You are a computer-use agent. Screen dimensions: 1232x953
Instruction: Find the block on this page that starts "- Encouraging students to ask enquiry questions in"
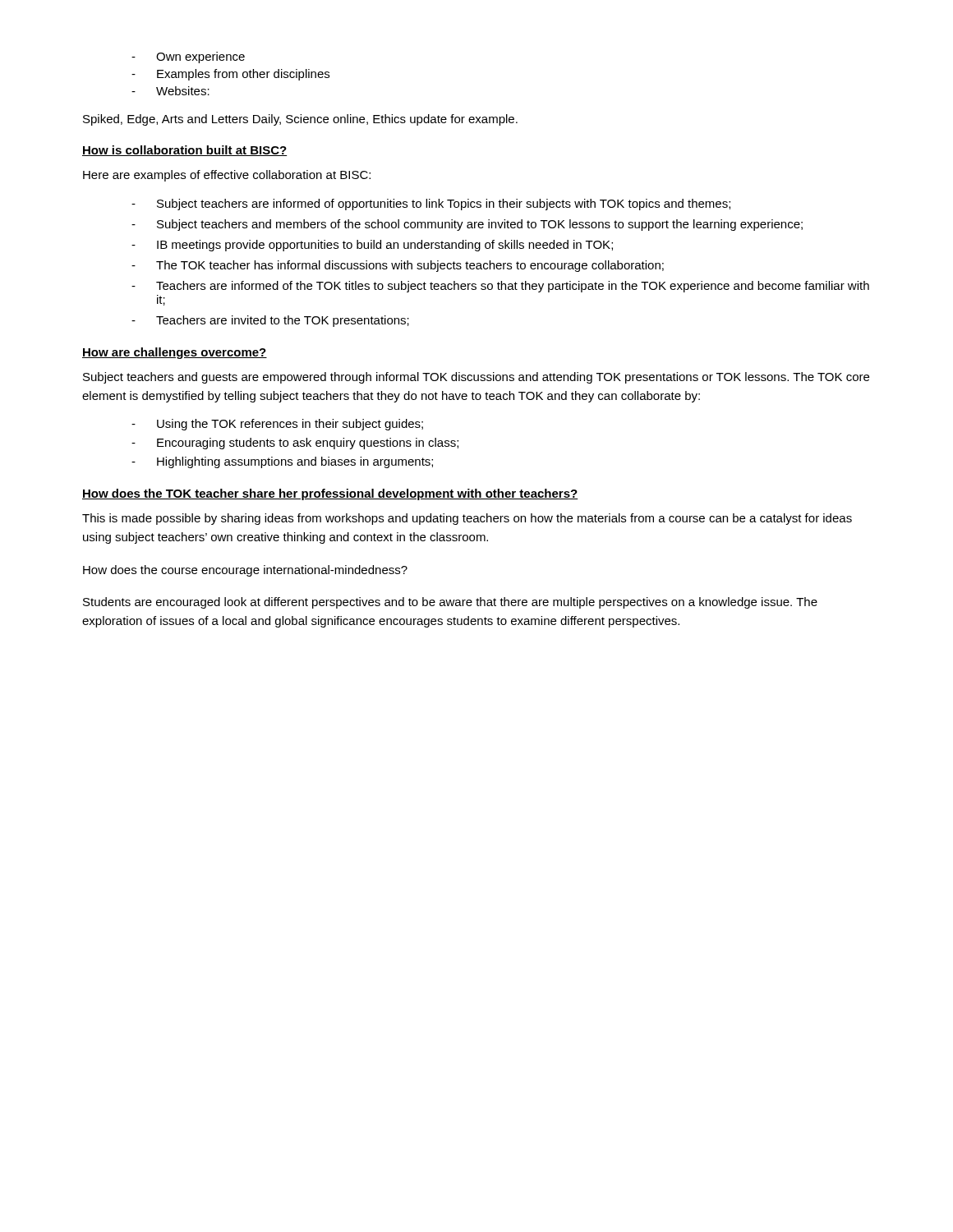point(295,444)
